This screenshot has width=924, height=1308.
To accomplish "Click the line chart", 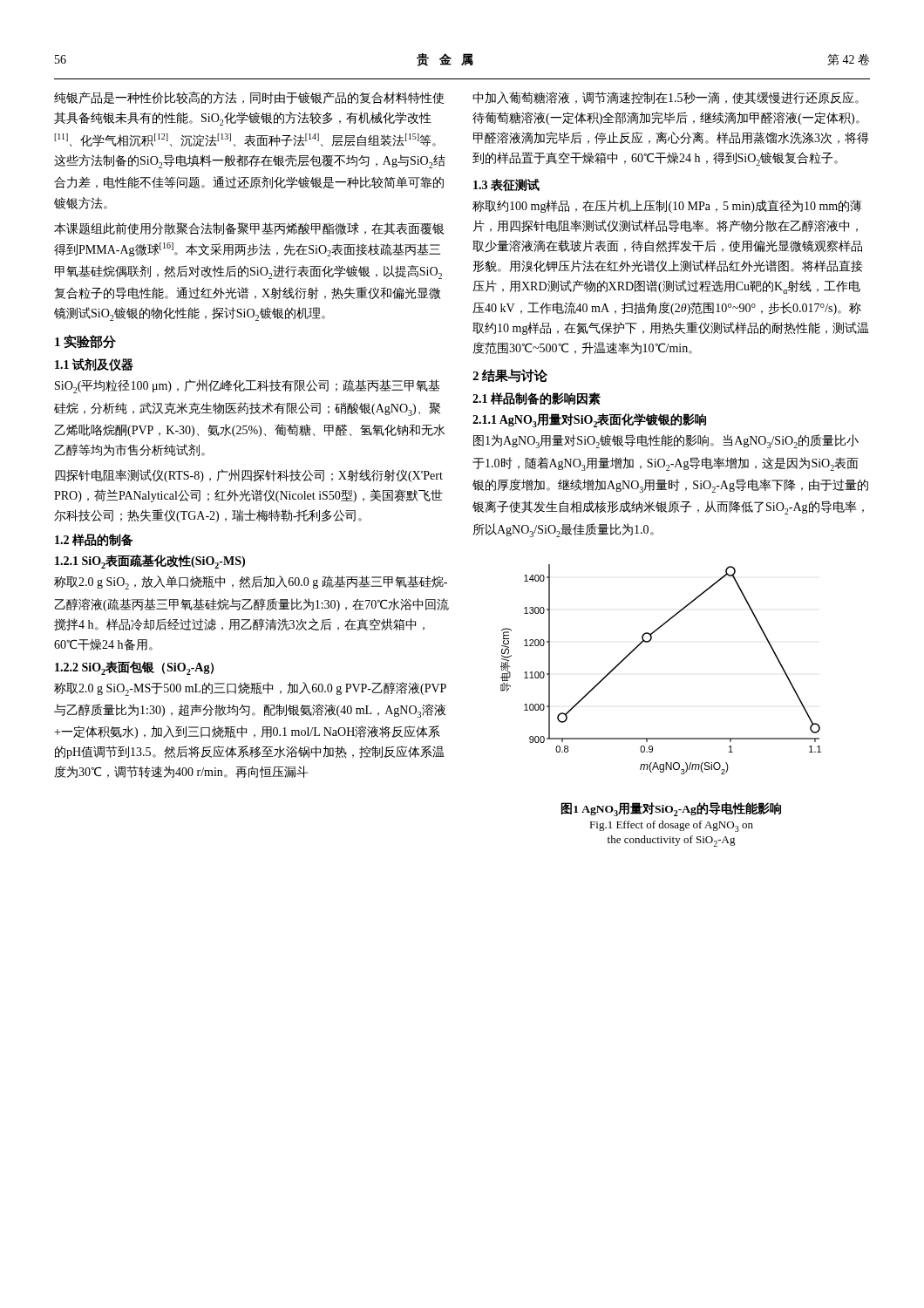I will (x=671, y=697).
